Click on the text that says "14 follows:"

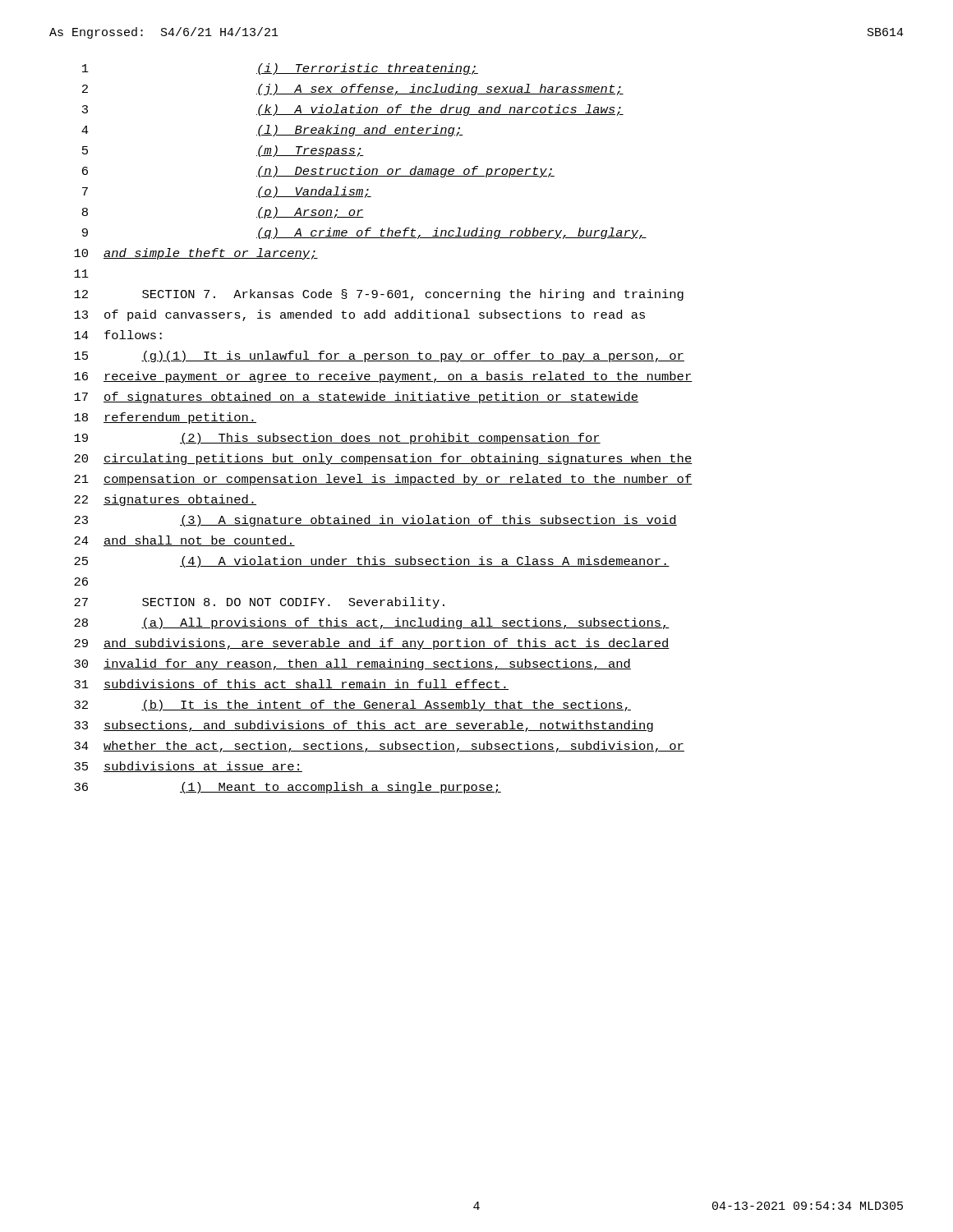(x=118, y=335)
